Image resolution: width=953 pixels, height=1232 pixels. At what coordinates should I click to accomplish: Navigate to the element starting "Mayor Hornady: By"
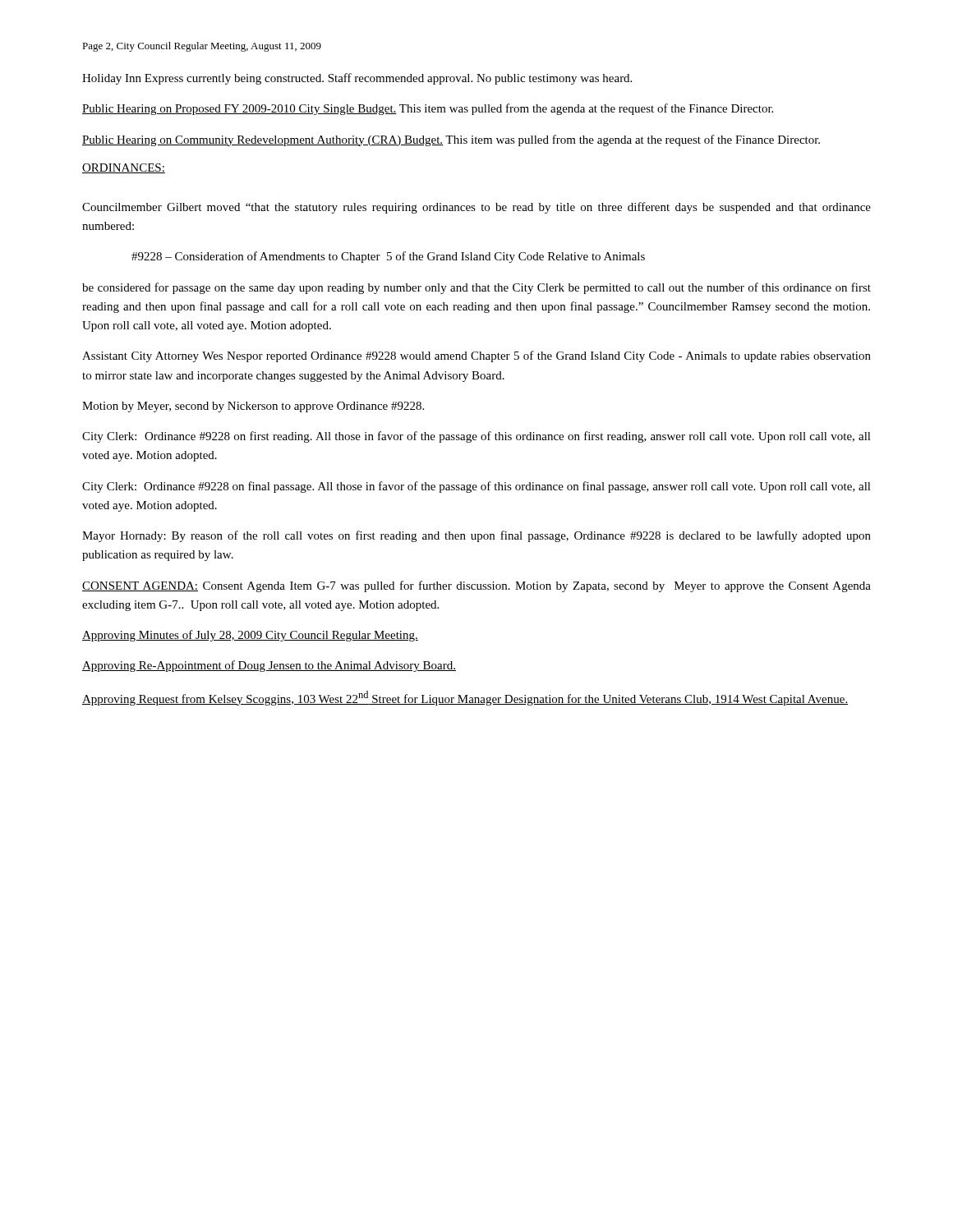coord(476,545)
